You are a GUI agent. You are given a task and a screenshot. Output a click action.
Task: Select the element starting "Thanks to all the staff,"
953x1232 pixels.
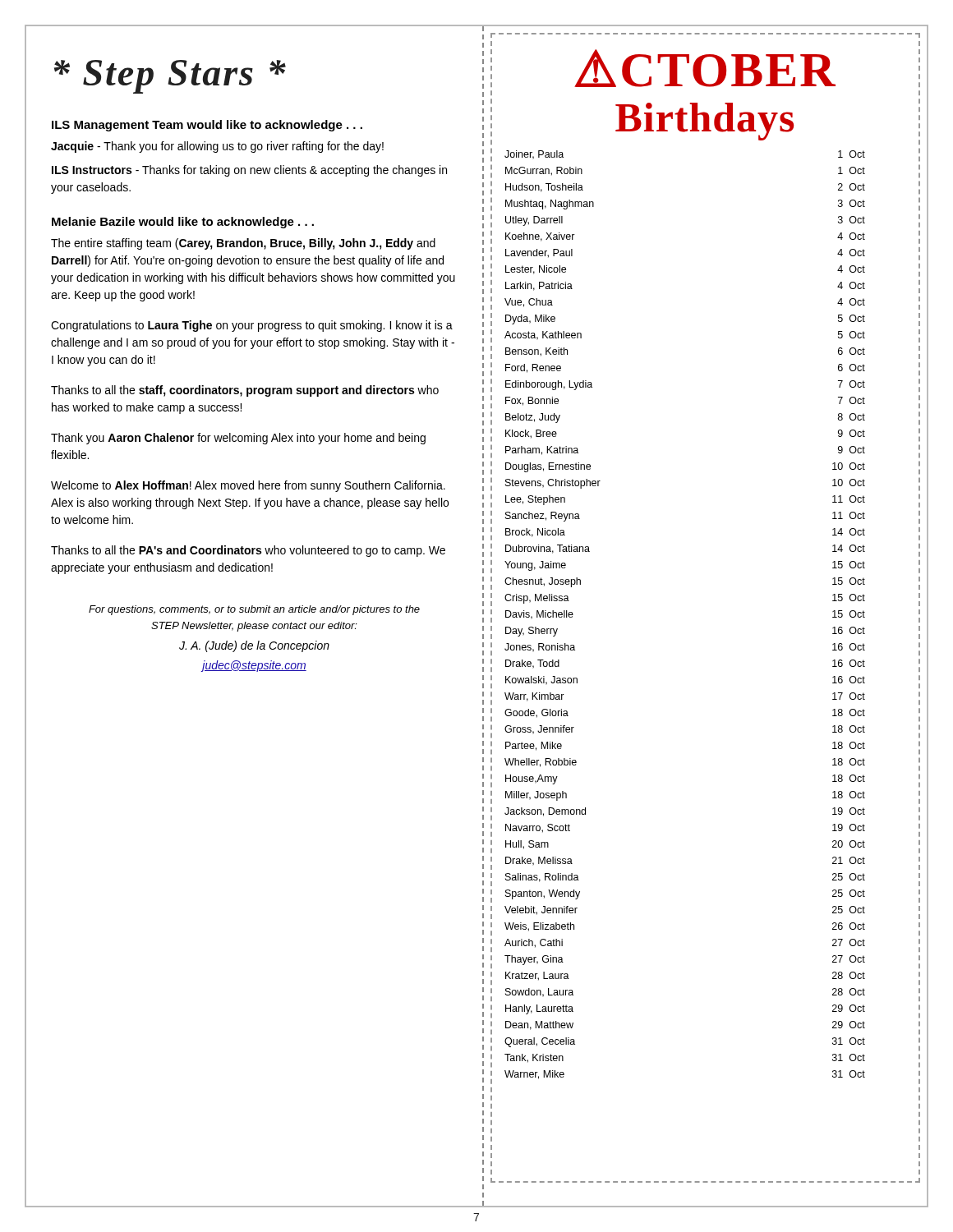pos(245,399)
